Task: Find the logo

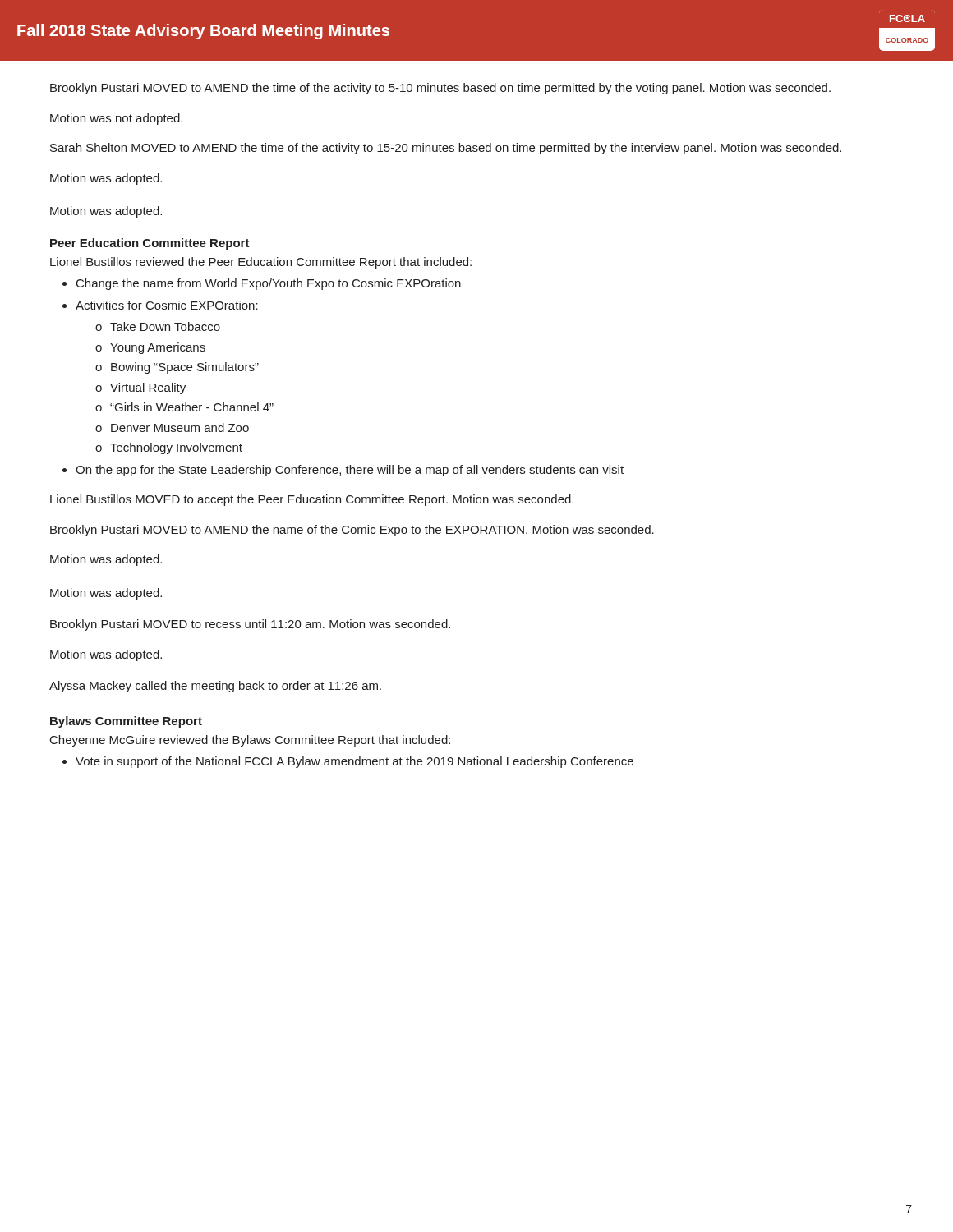Action: [907, 30]
